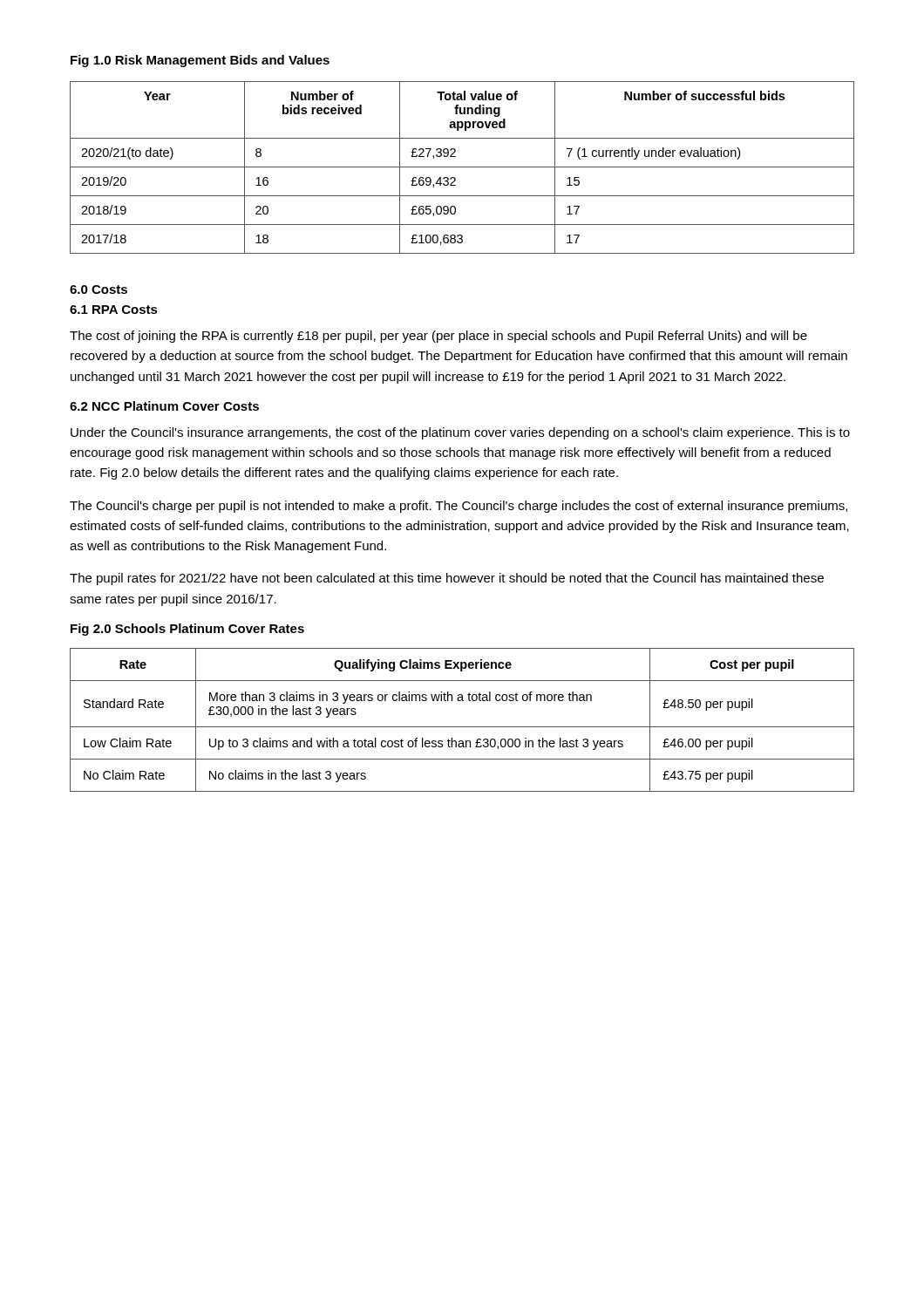This screenshot has height=1308, width=924.
Task: Click on the block starting "The pupil rates for"
Action: [447, 588]
